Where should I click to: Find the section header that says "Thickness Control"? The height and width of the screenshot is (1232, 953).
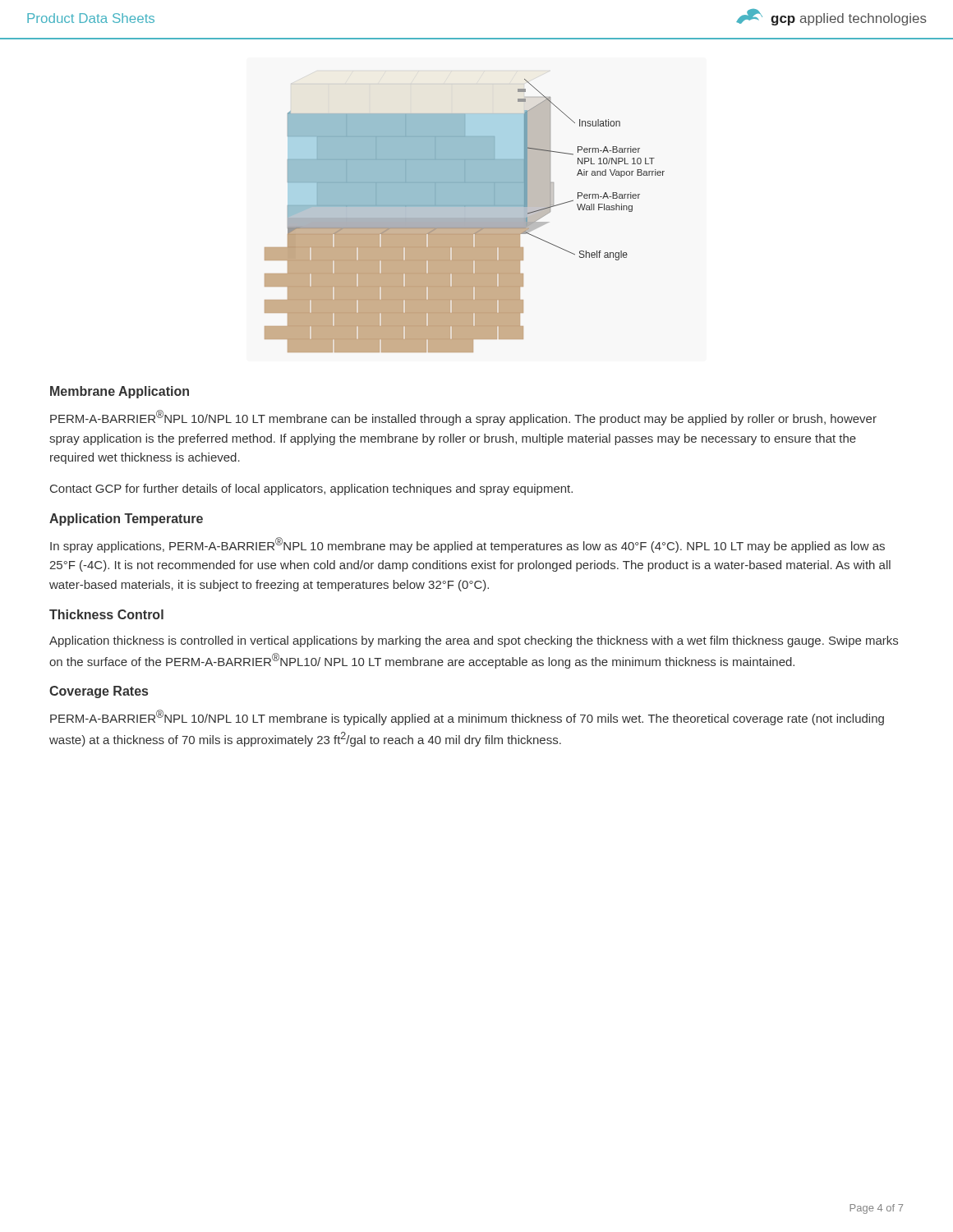point(107,615)
